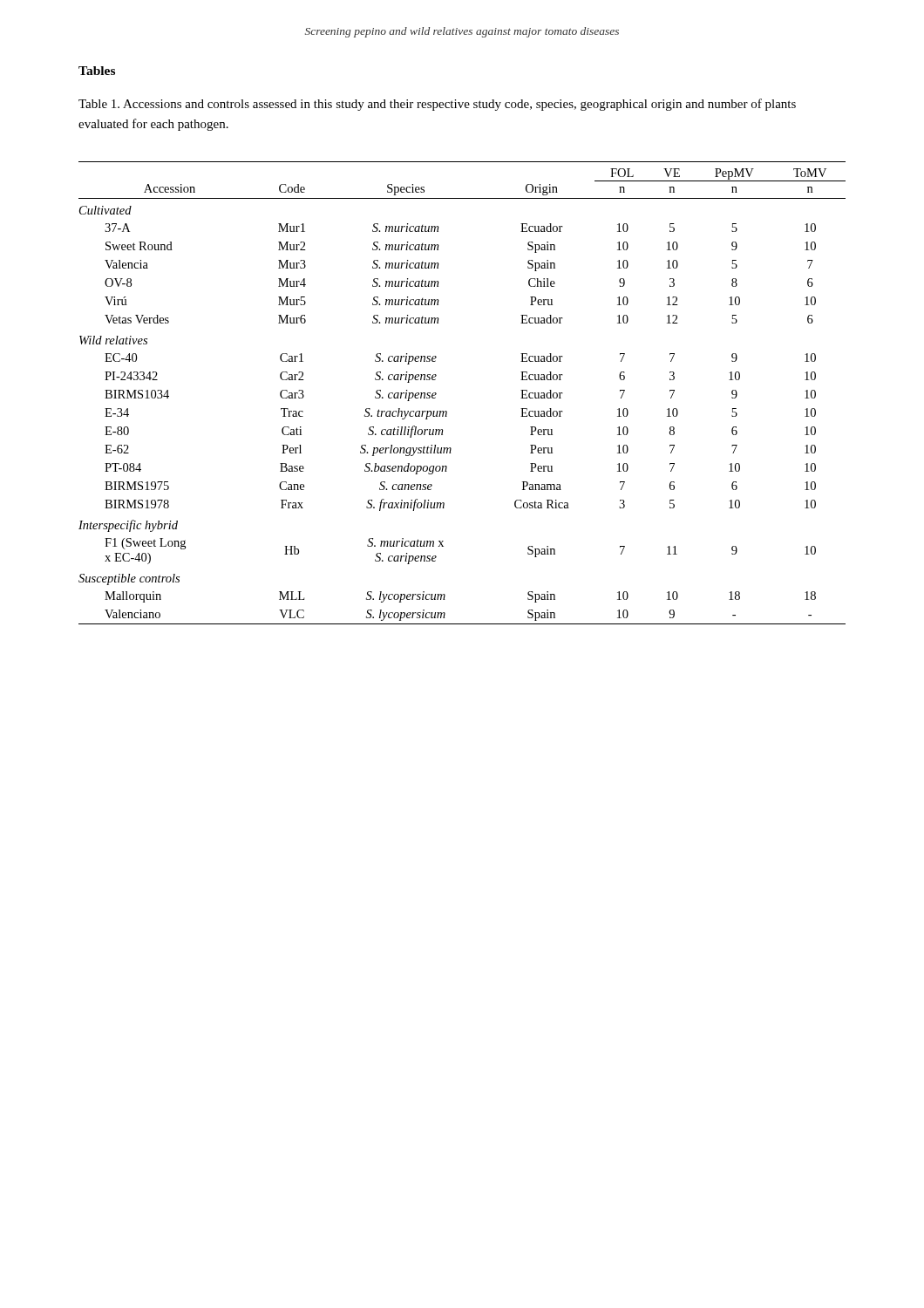Click on the text starting "Table 1. Accessions"
Viewport: 924px width, 1308px height.
point(437,114)
